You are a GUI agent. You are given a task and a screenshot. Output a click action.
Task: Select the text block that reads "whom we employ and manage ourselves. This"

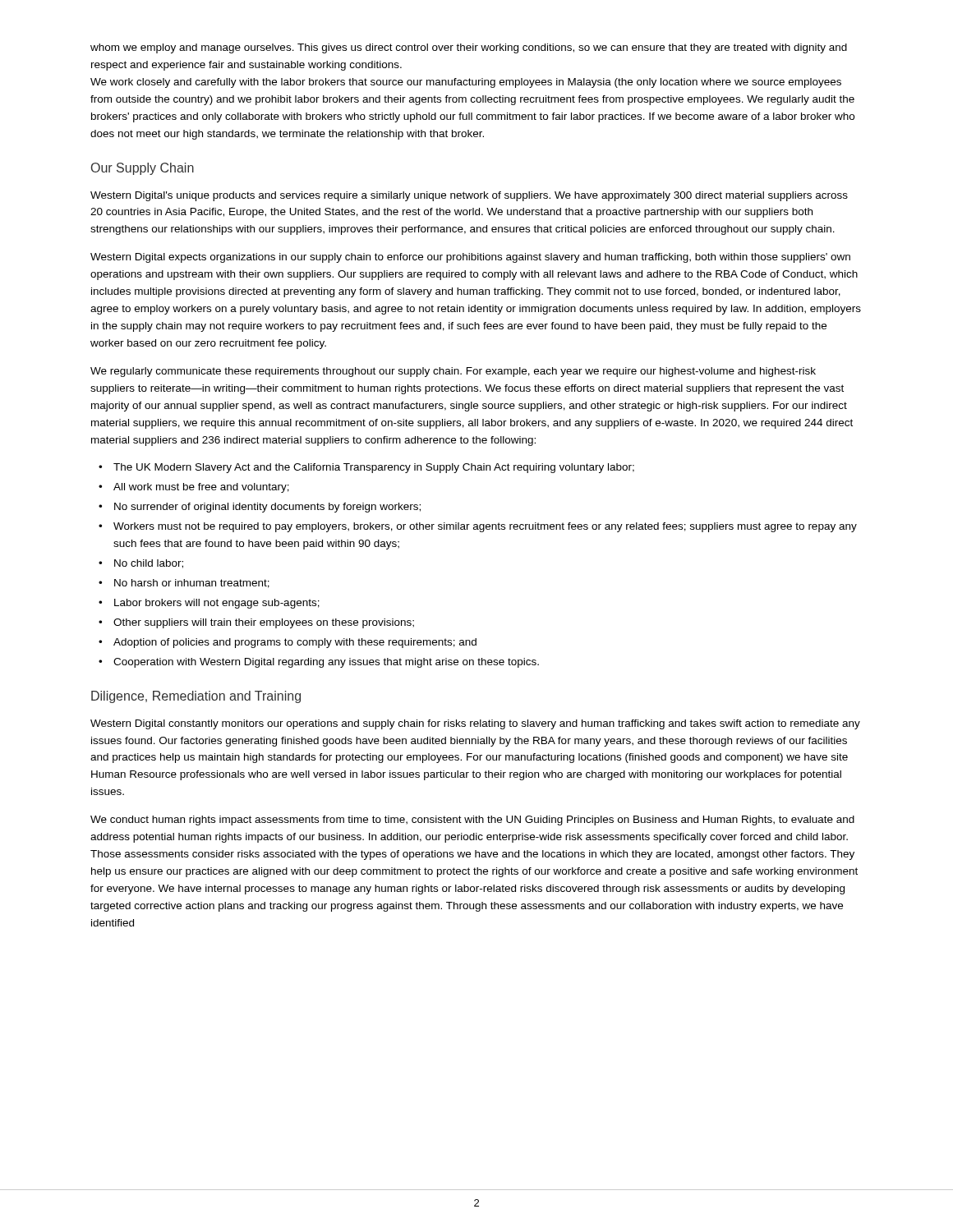tap(473, 90)
